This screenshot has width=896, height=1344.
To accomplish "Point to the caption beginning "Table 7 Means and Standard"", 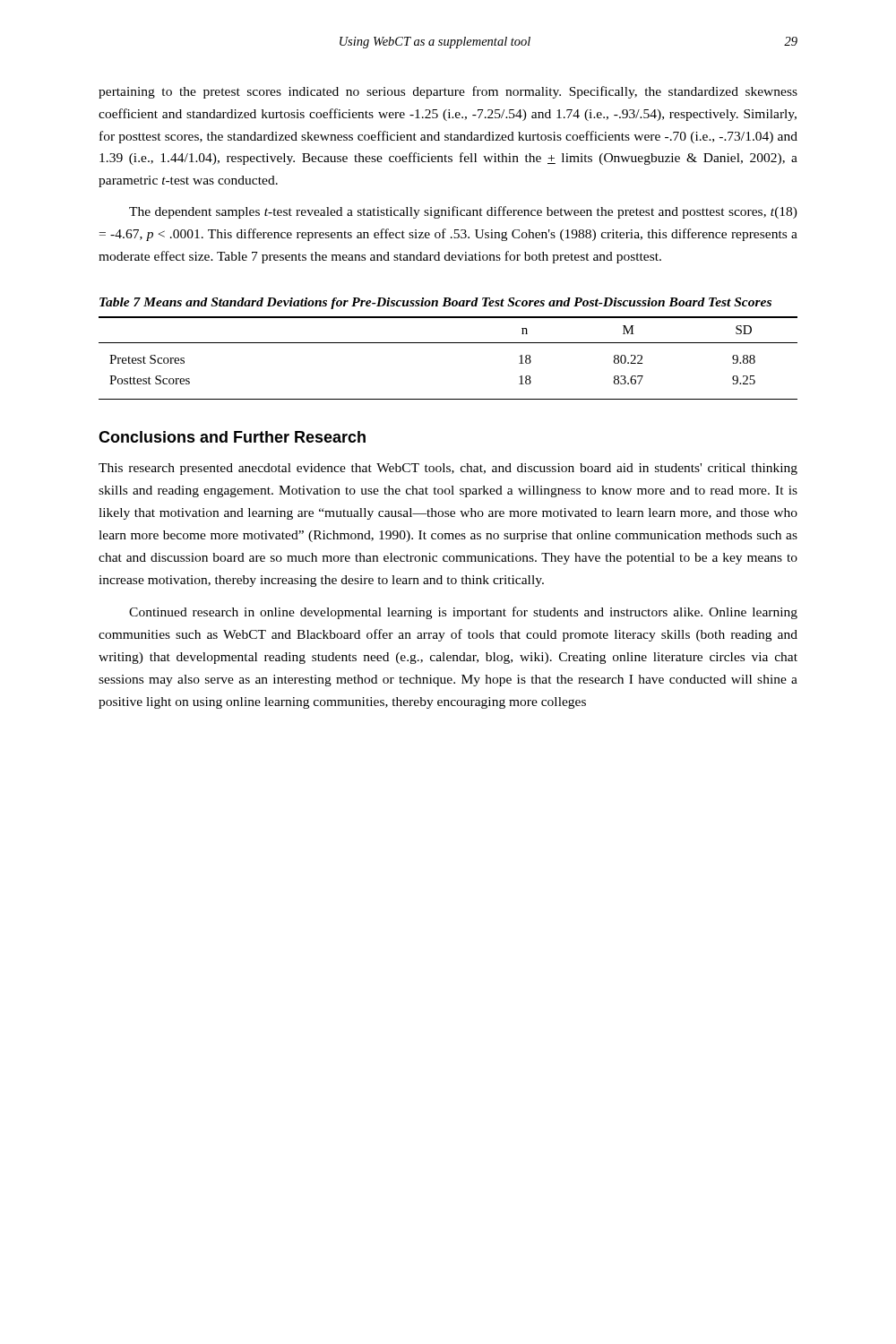I will [x=435, y=302].
